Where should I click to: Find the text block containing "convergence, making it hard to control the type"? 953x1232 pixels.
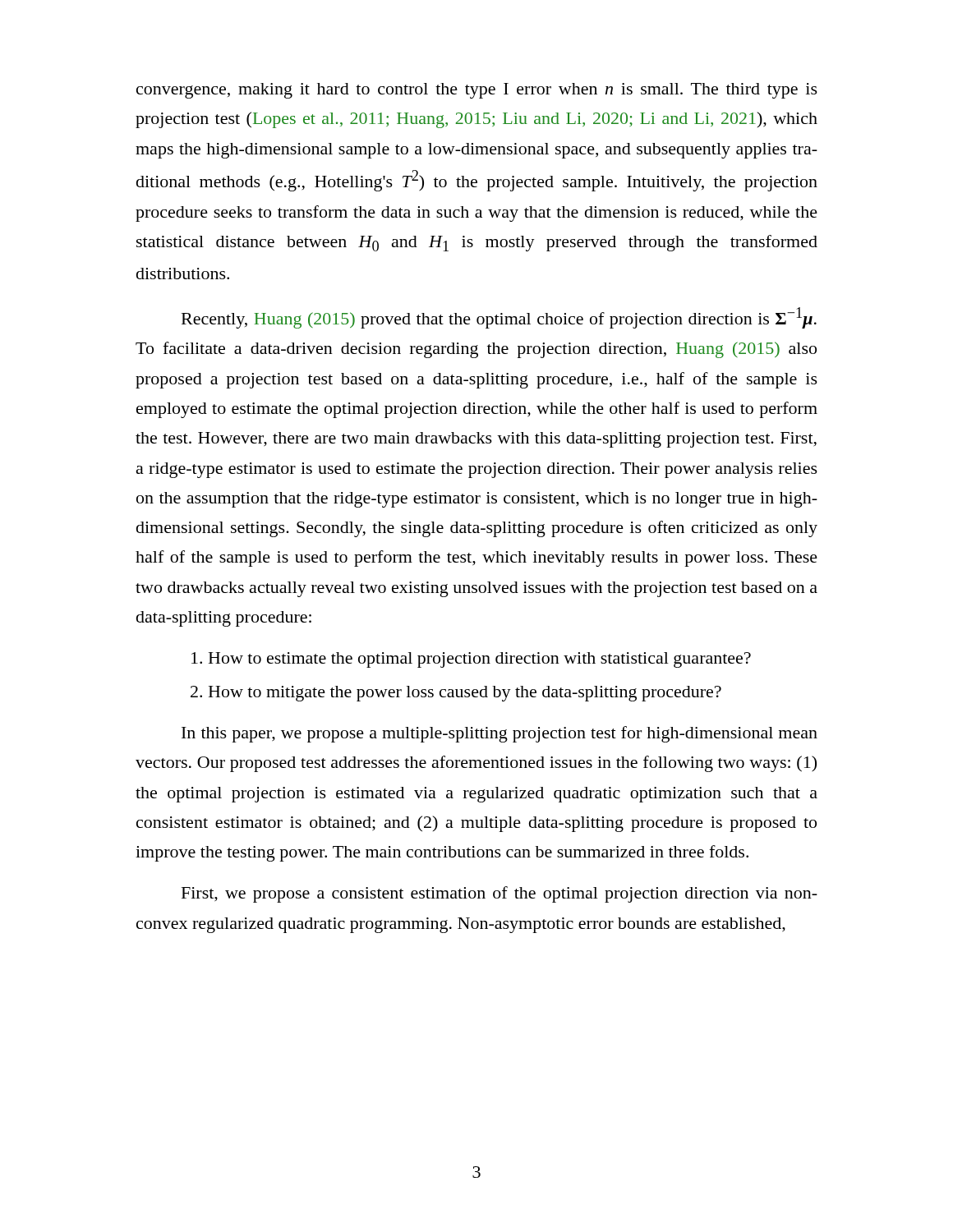[476, 181]
